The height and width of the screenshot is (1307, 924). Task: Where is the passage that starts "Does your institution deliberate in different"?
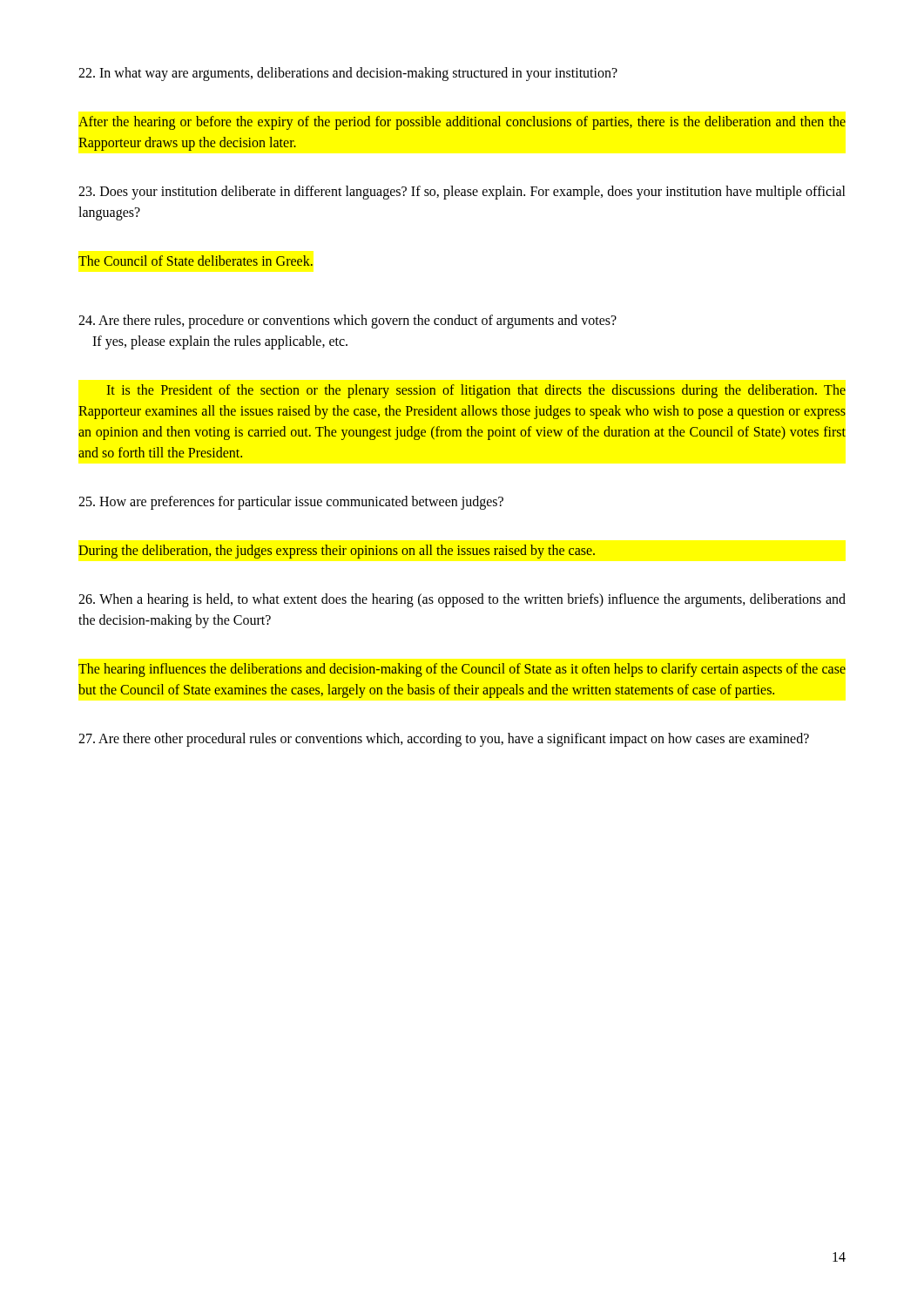(x=462, y=202)
